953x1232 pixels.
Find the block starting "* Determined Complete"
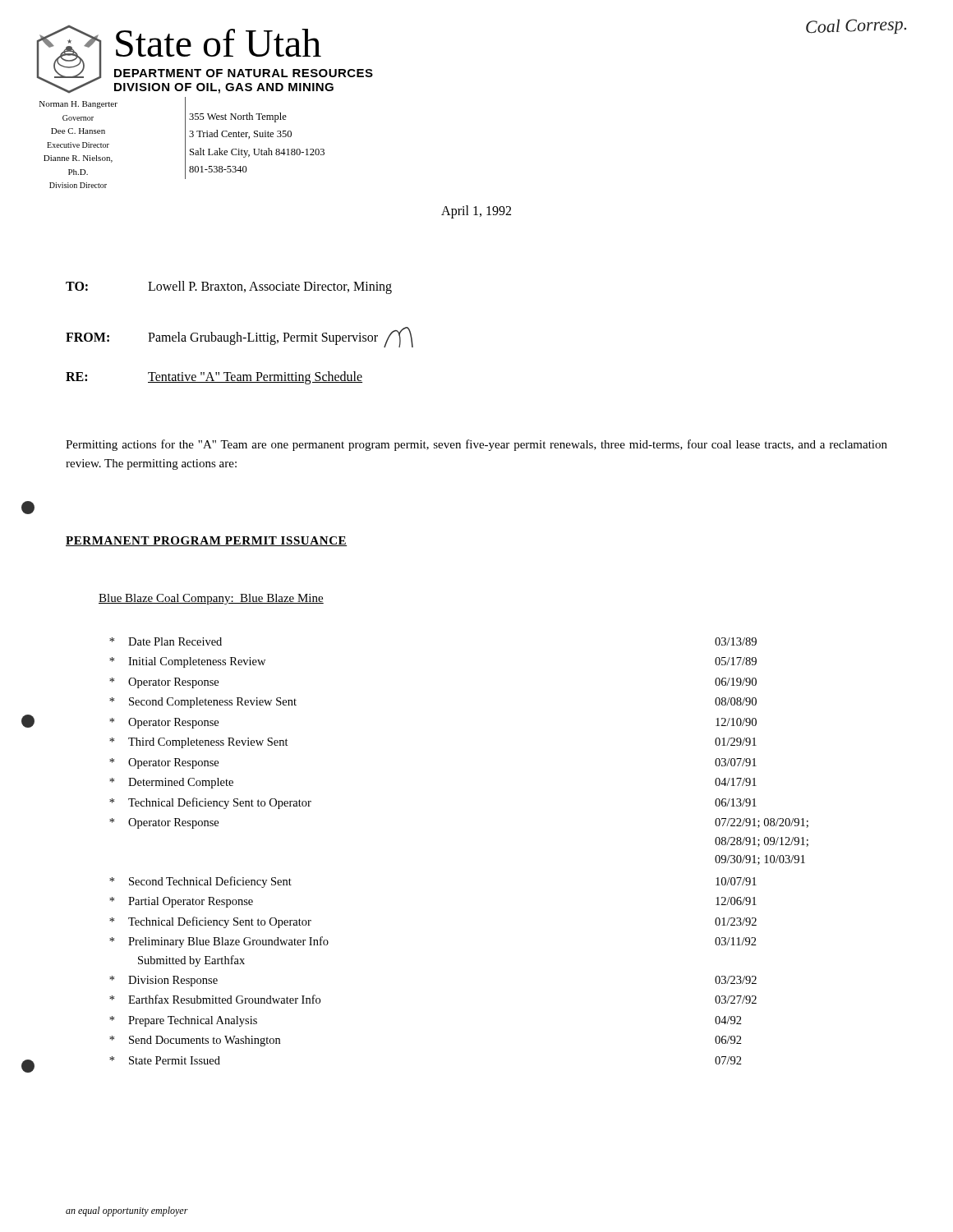click(179, 783)
